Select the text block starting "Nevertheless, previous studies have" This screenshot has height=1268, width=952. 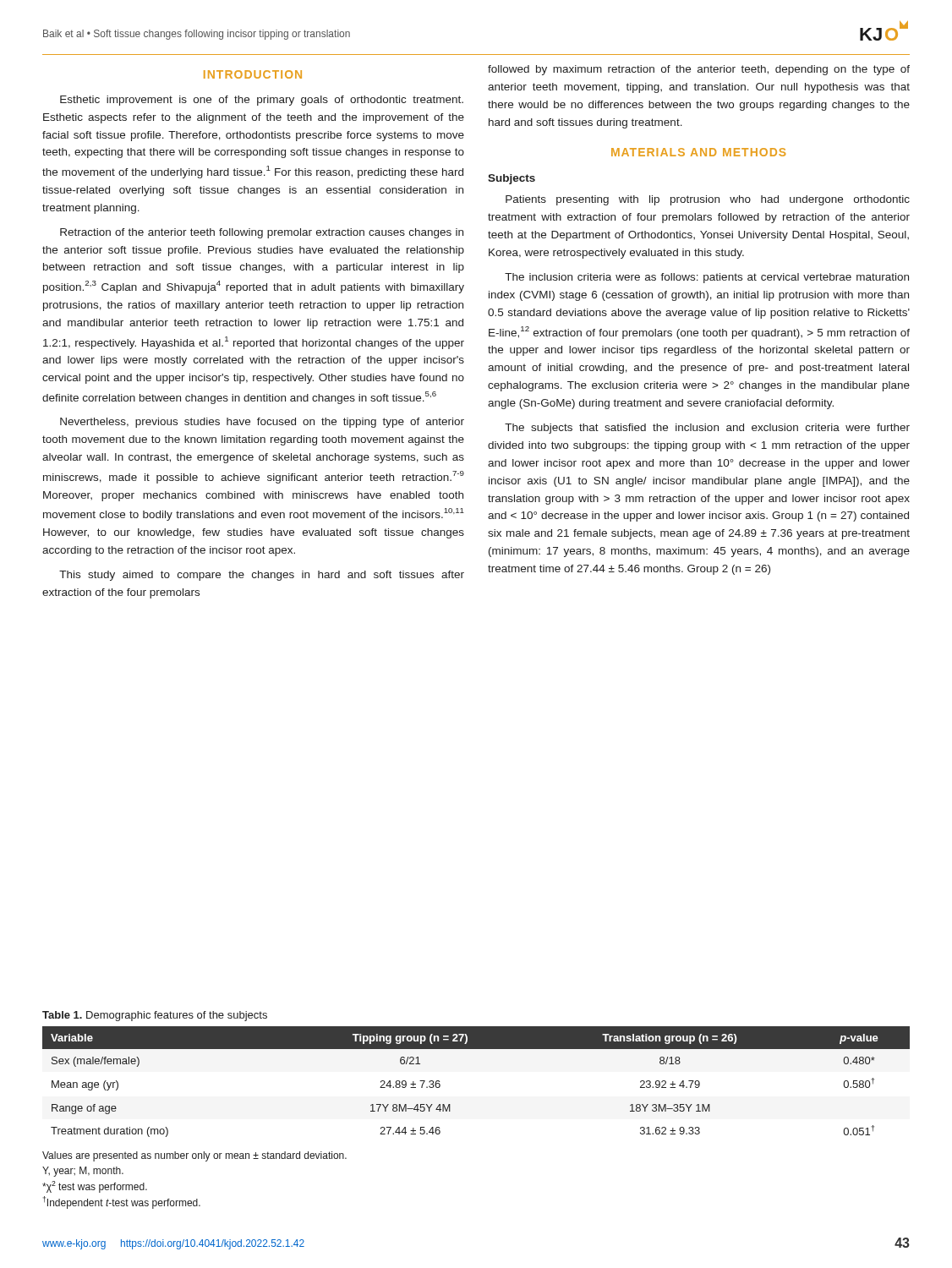tap(253, 487)
